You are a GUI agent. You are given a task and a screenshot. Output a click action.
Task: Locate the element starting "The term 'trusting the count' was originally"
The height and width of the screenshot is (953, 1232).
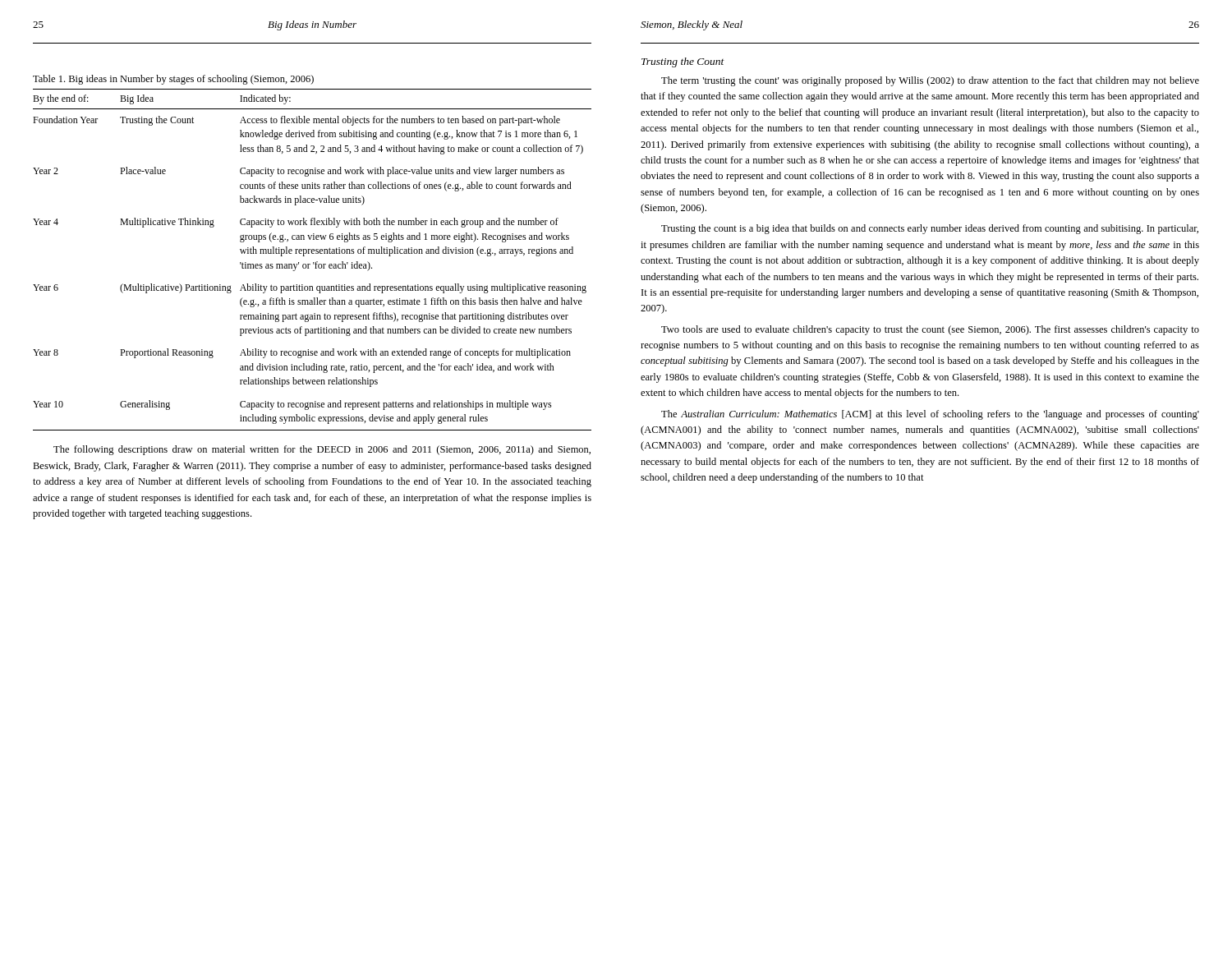920,279
